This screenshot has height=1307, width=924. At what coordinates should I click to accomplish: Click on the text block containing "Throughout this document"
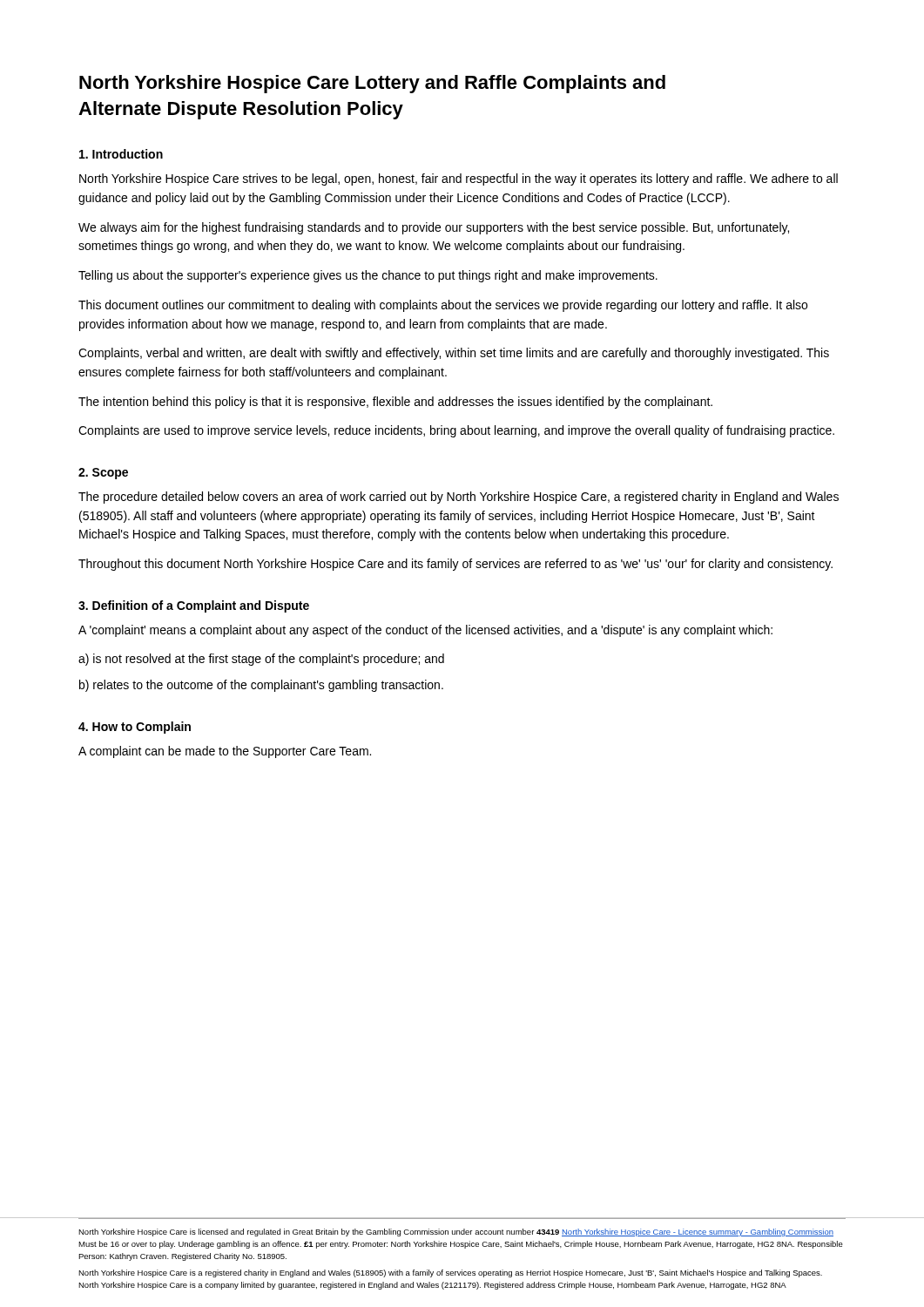pos(456,564)
